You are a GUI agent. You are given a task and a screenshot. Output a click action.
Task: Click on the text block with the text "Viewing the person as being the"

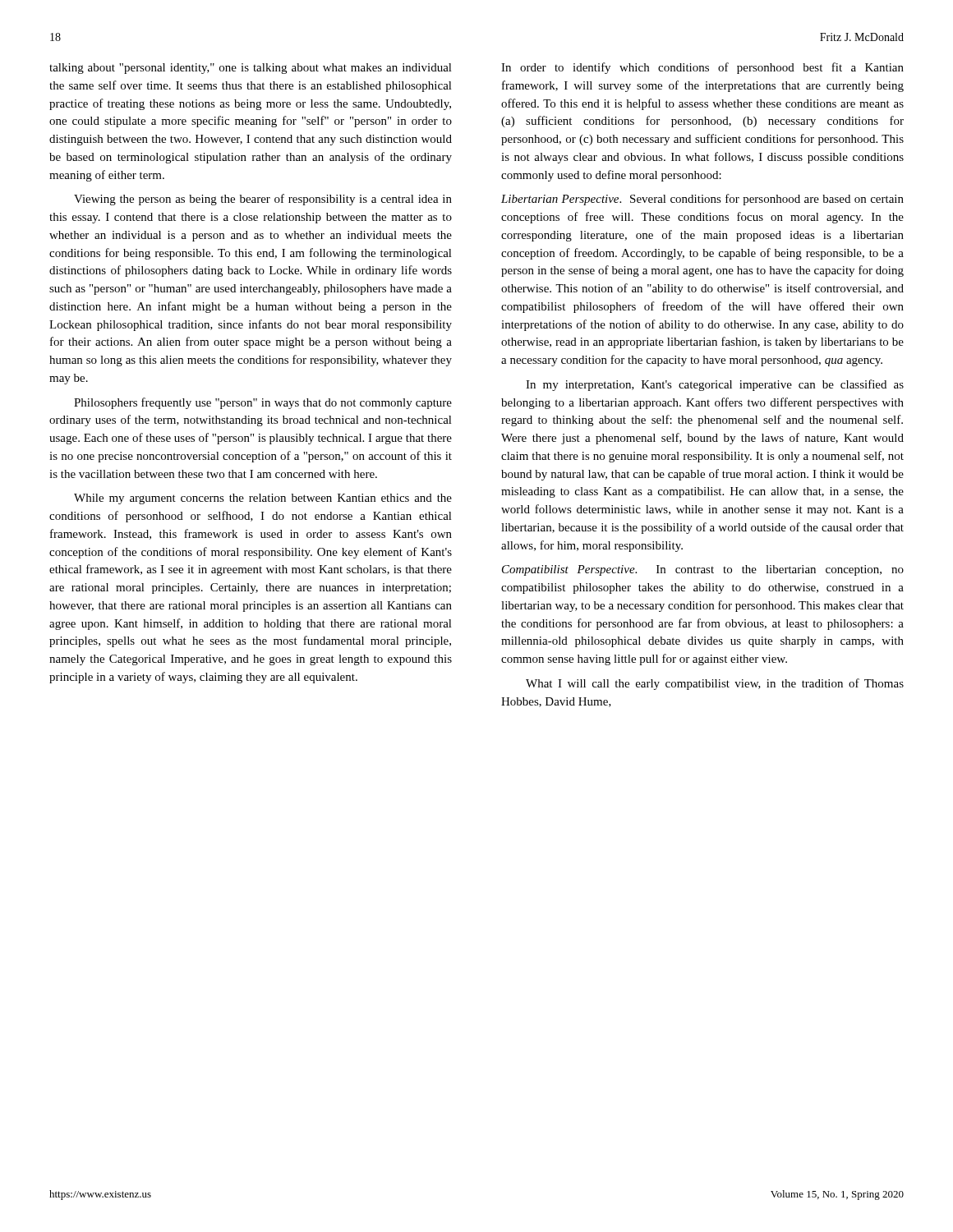(251, 289)
